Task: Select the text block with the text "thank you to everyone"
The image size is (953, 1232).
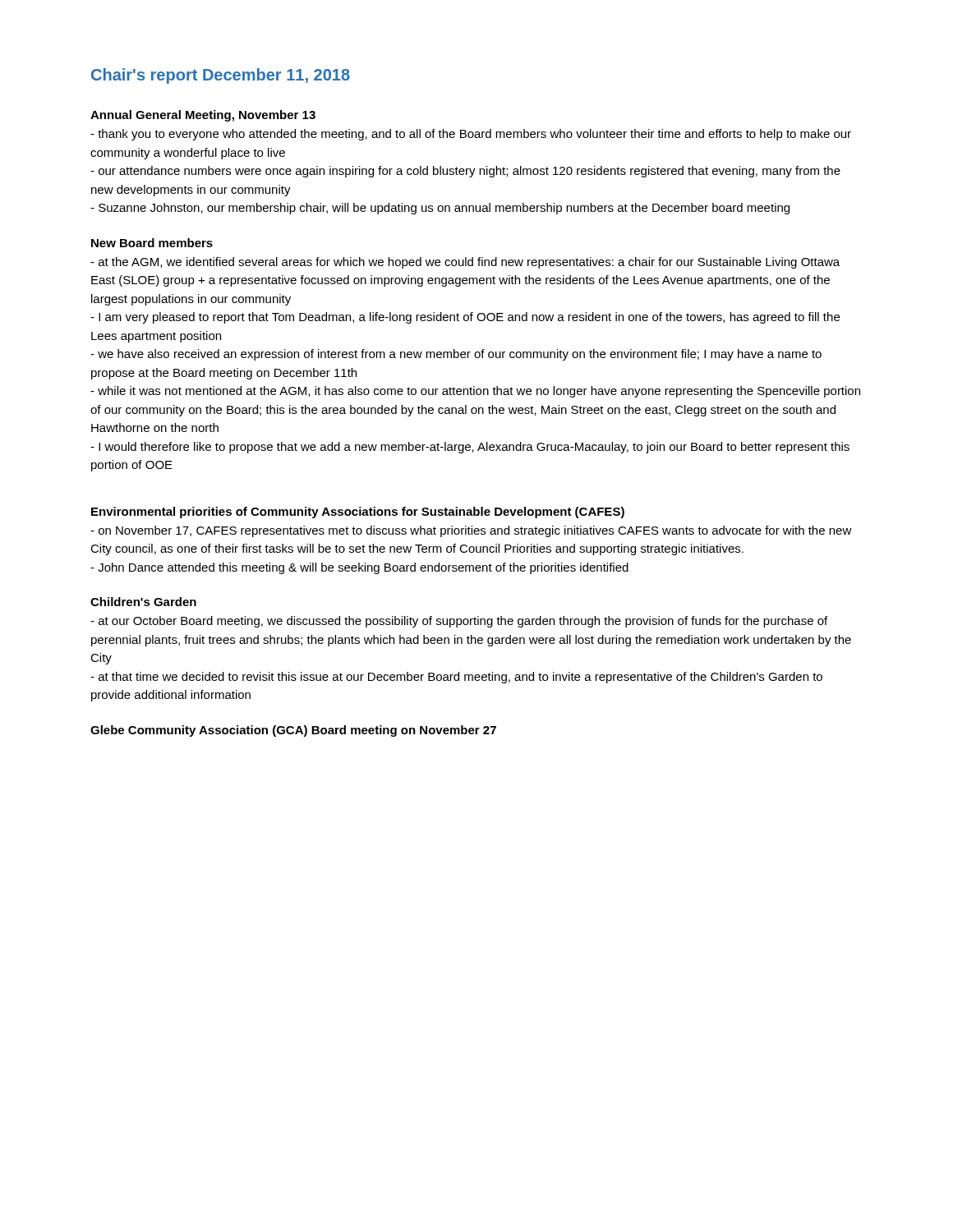Action: [476, 171]
